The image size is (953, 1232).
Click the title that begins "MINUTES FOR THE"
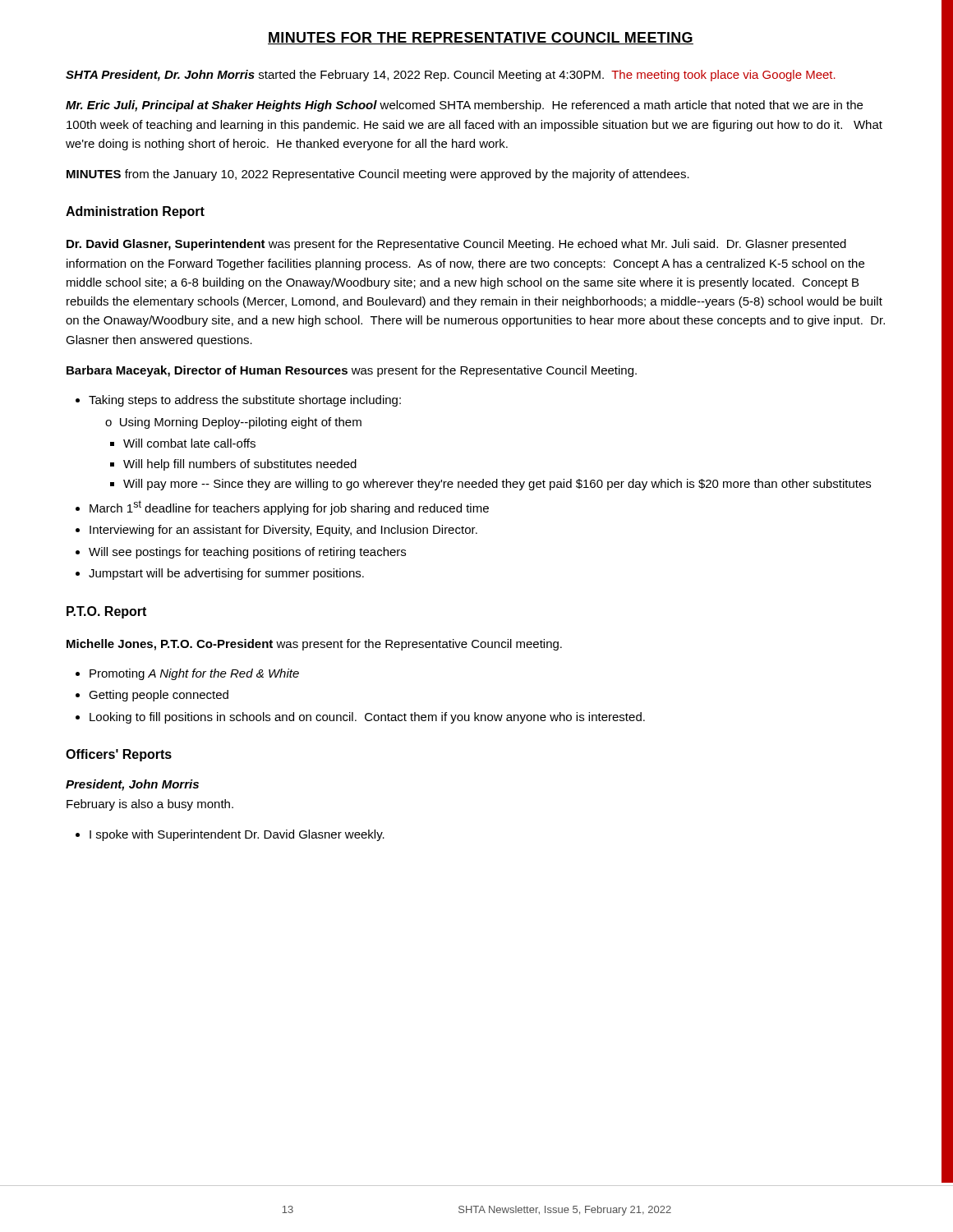tap(481, 38)
